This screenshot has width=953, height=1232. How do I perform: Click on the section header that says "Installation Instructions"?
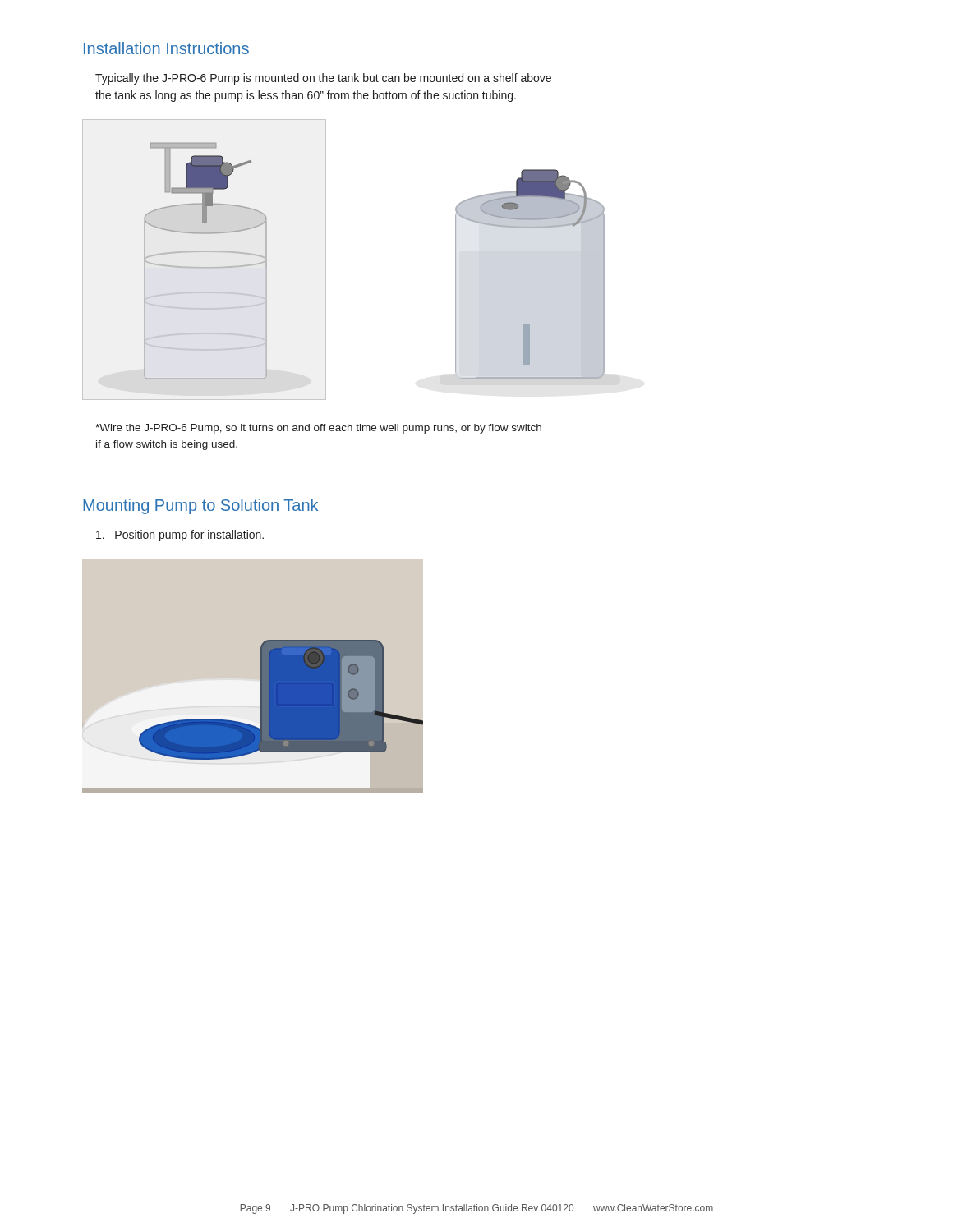166,48
